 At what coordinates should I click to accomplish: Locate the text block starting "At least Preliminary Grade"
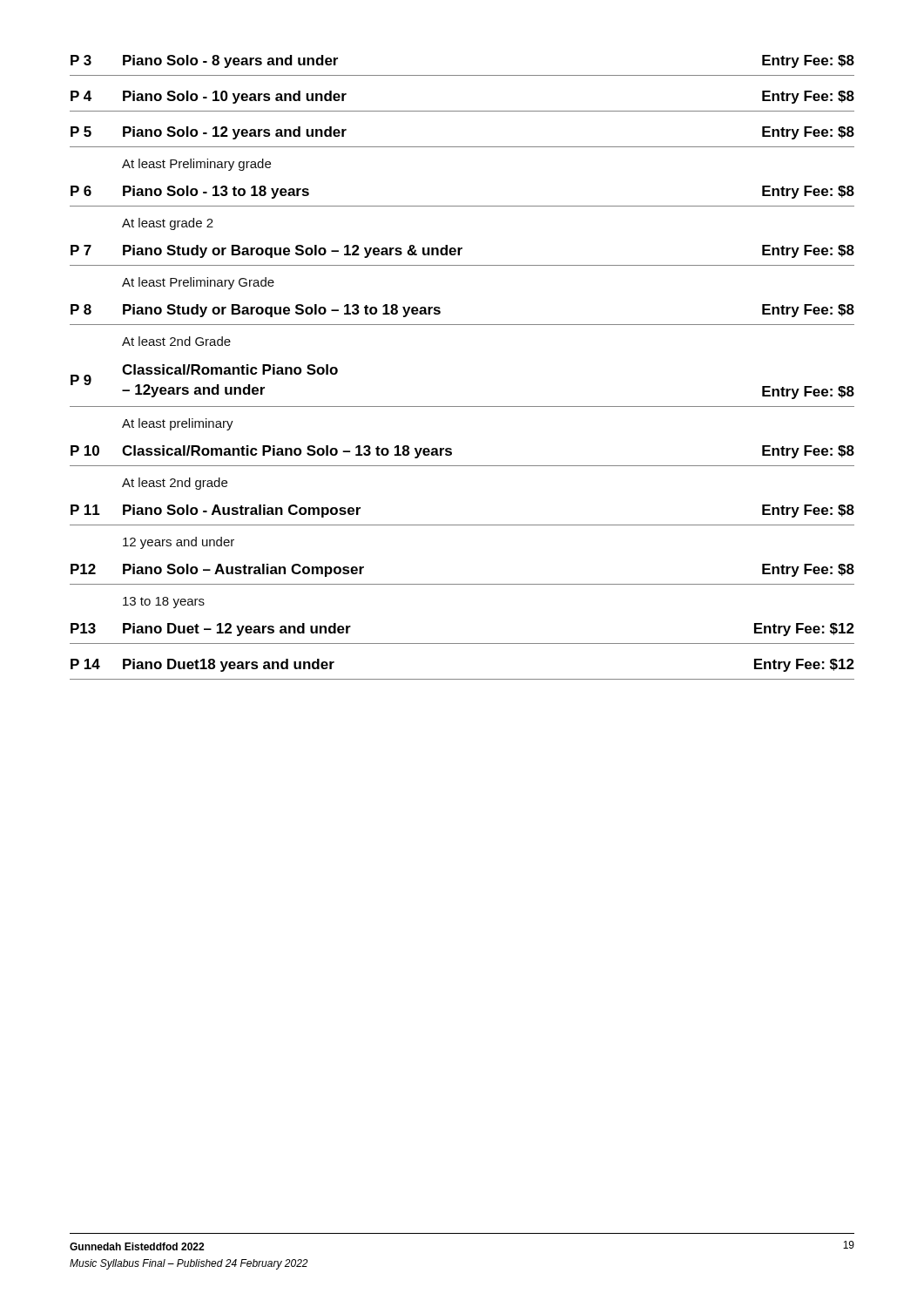click(198, 282)
